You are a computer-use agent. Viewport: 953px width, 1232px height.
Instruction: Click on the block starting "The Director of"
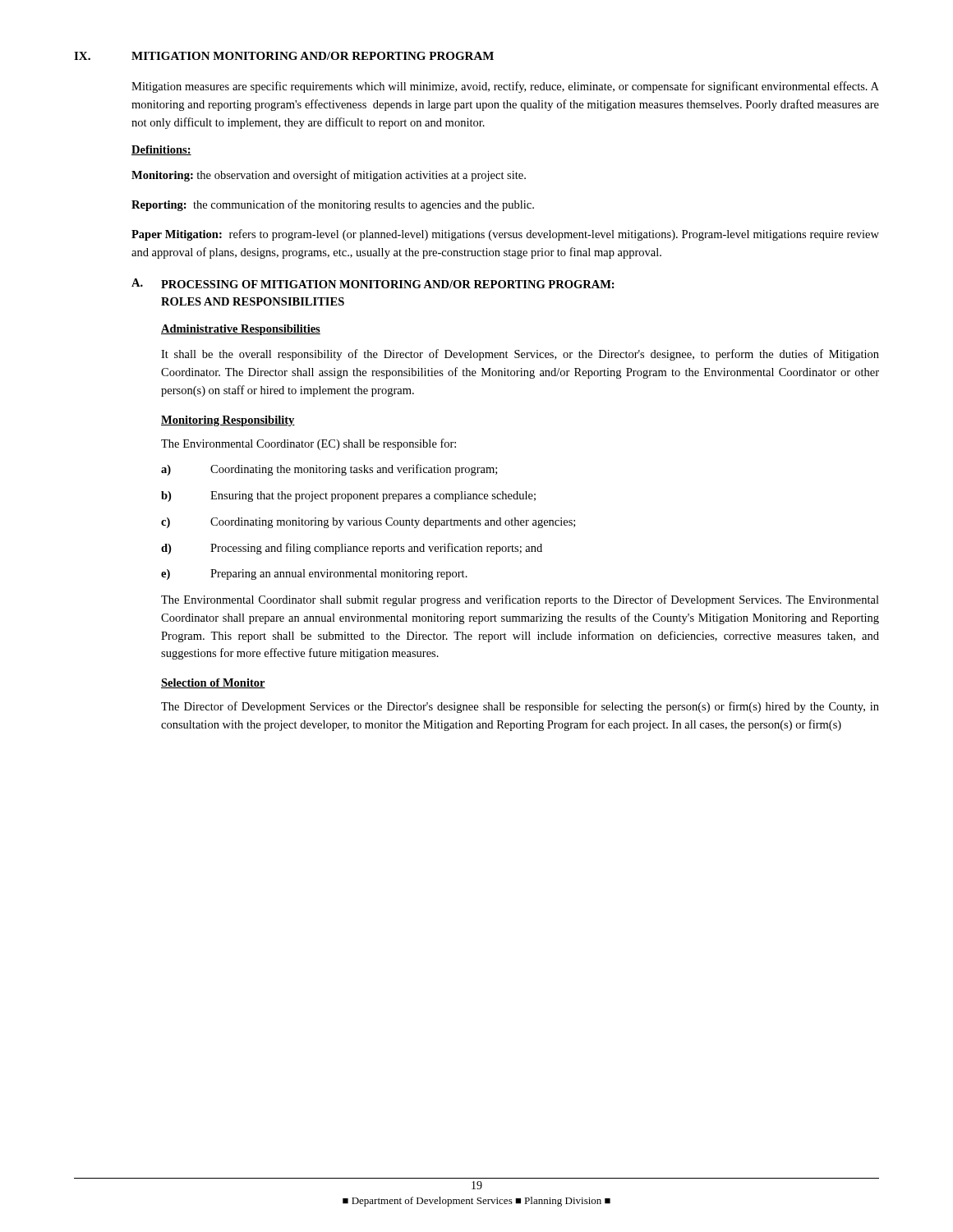(x=520, y=715)
